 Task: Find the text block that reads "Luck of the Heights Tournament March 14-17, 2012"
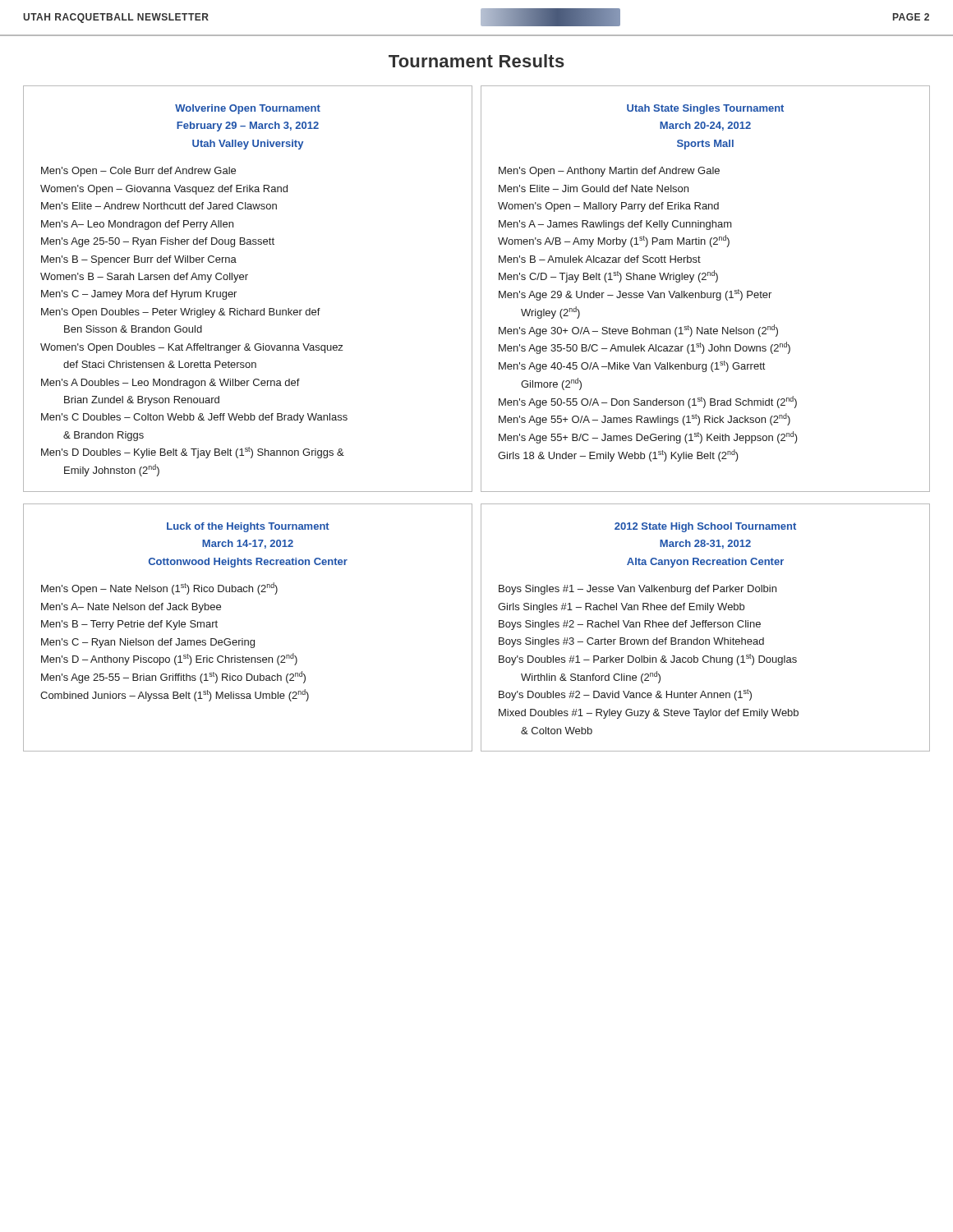(x=248, y=527)
